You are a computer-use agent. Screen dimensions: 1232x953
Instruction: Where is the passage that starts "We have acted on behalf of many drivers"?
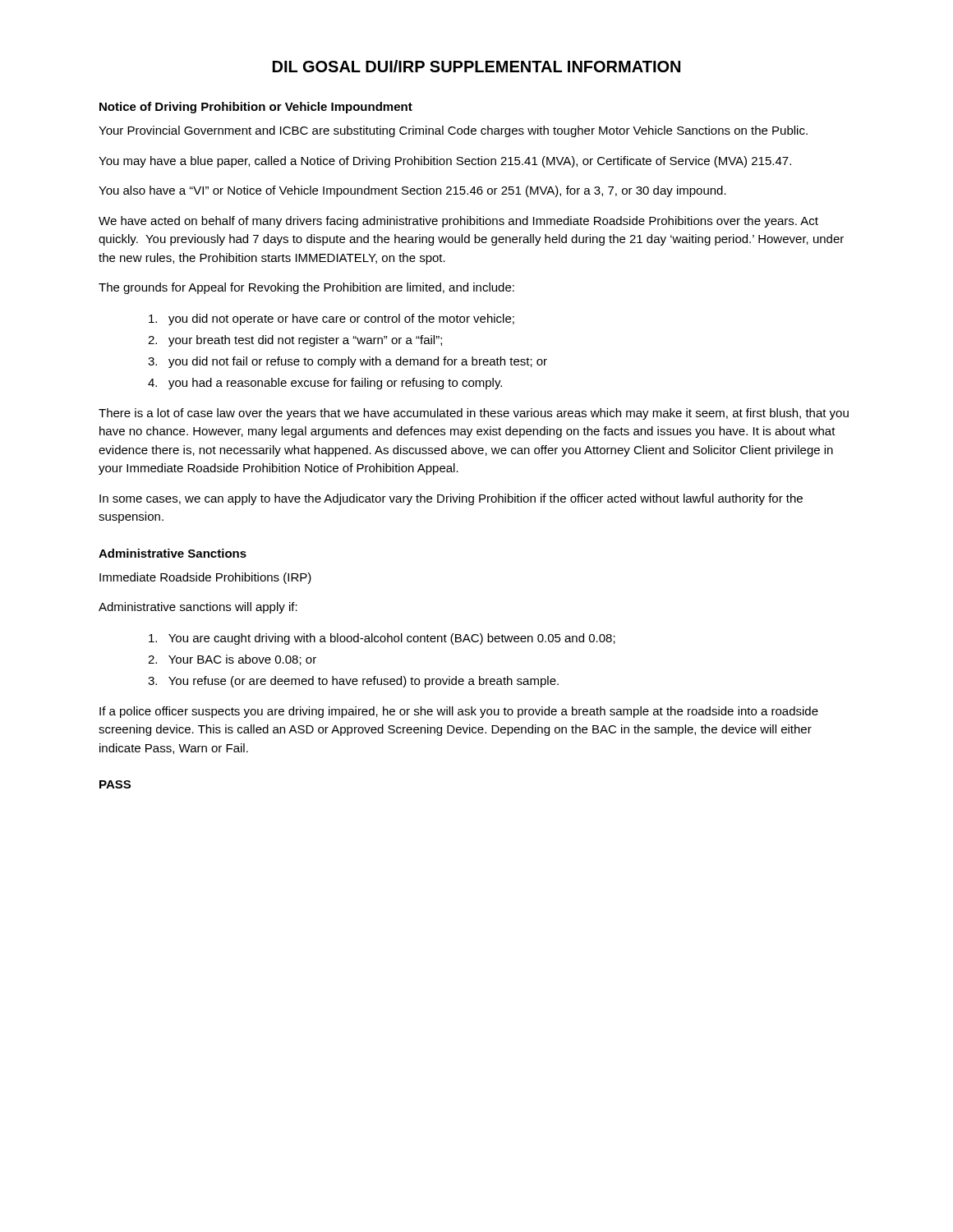coord(471,239)
